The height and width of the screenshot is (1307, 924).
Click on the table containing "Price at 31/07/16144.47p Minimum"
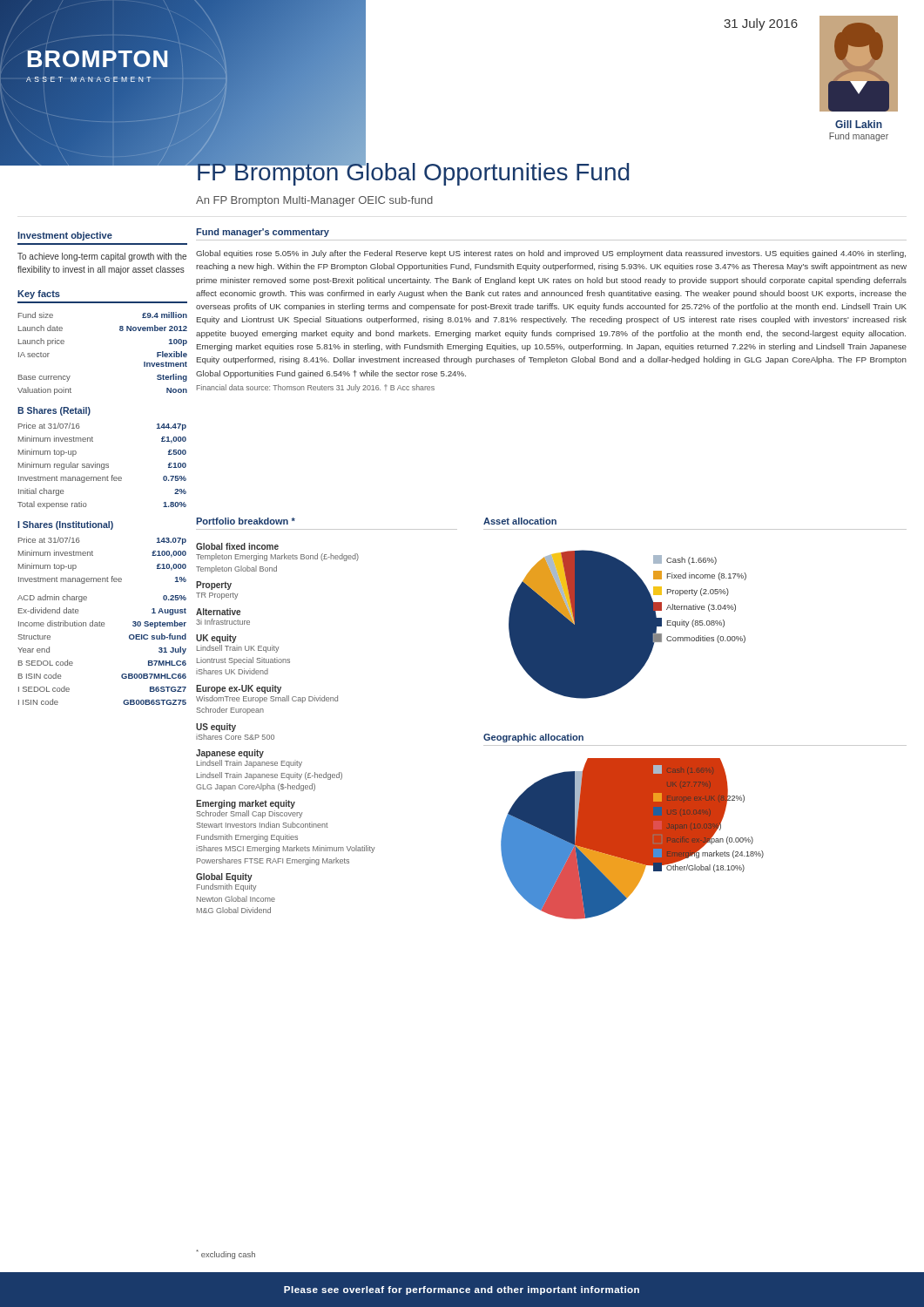[102, 465]
